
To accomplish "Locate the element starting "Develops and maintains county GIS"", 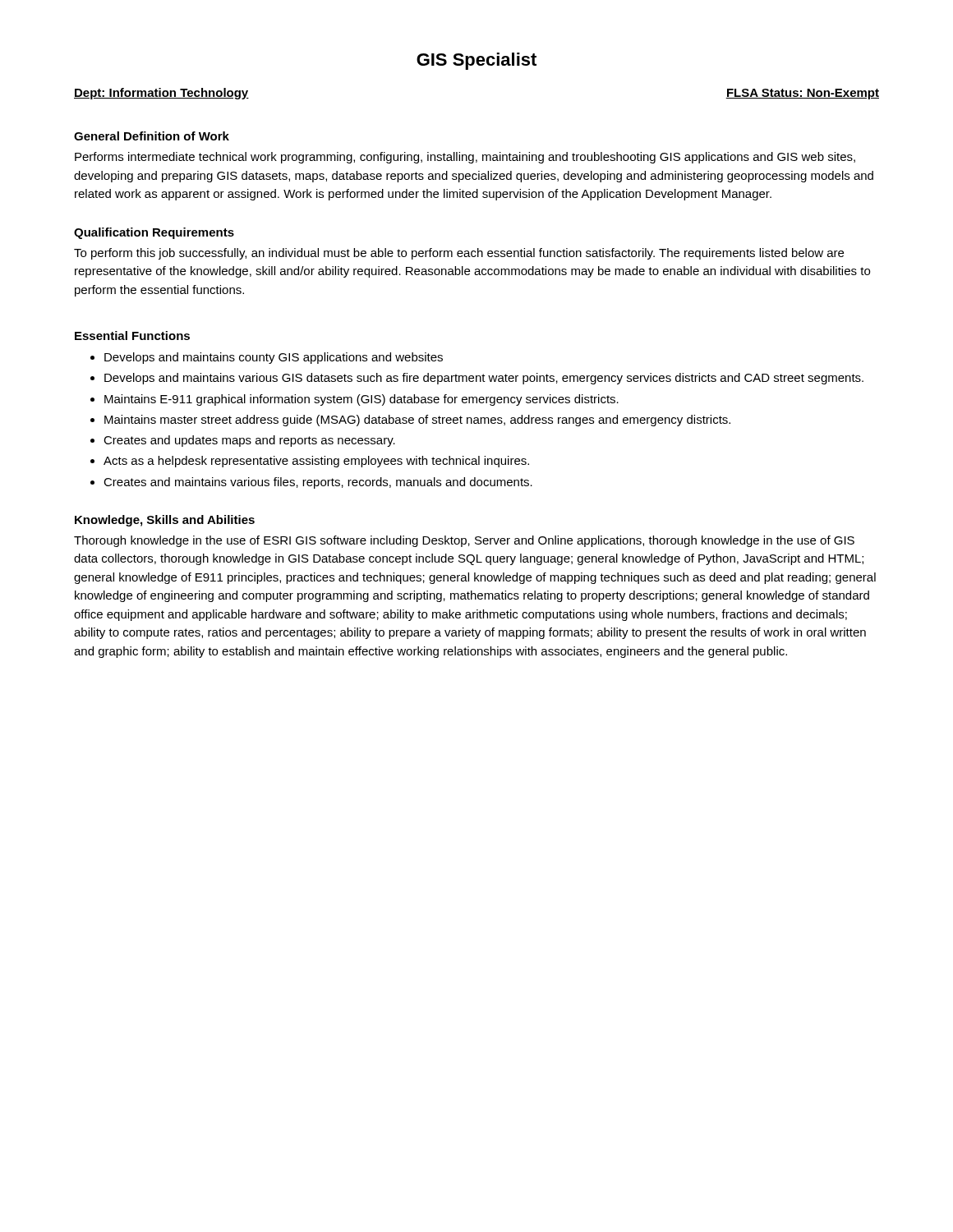I will [273, 357].
